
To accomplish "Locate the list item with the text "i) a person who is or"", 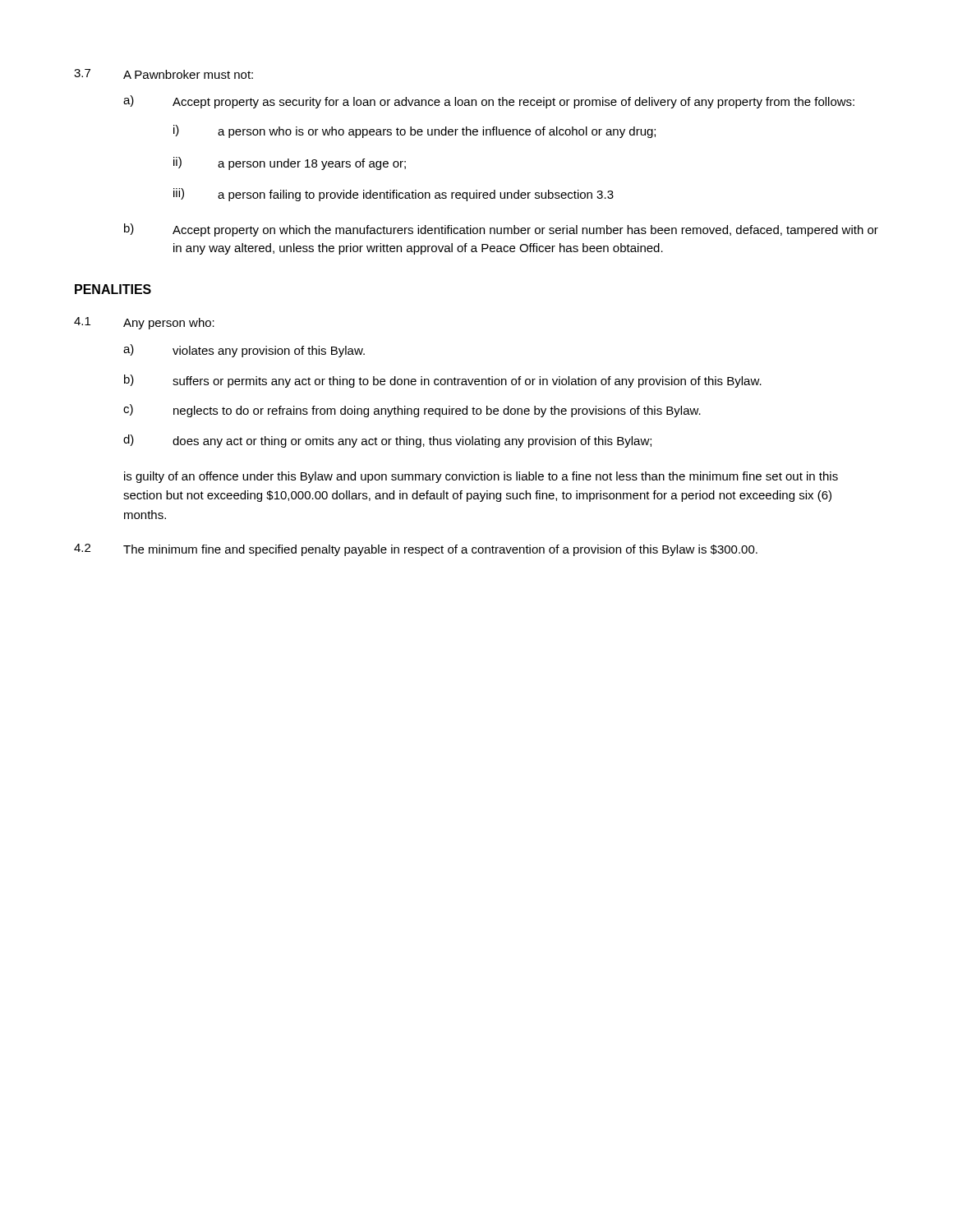I will coord(415,132).
